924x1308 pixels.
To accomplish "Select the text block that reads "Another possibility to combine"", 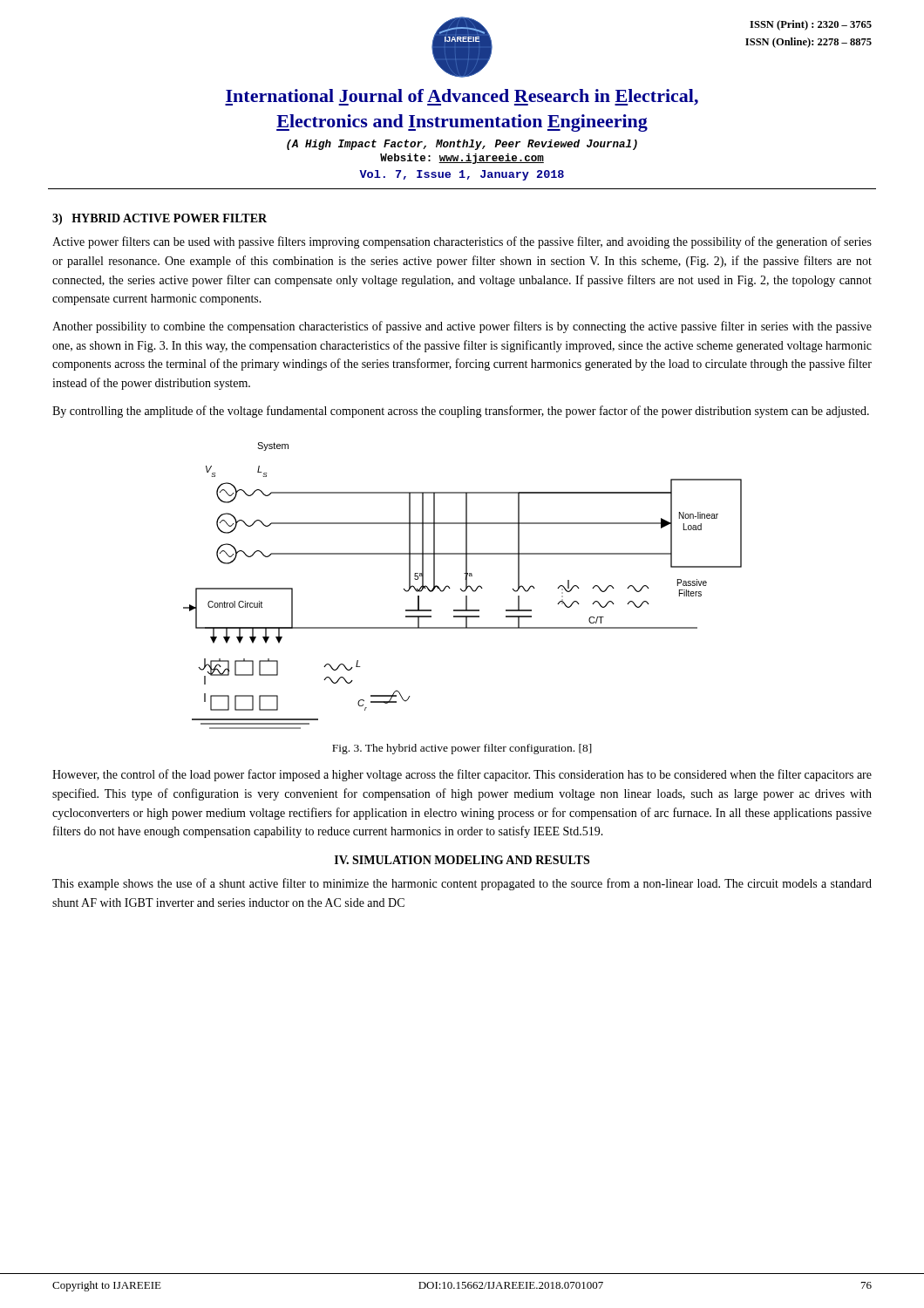I will (x=462, y=355).
